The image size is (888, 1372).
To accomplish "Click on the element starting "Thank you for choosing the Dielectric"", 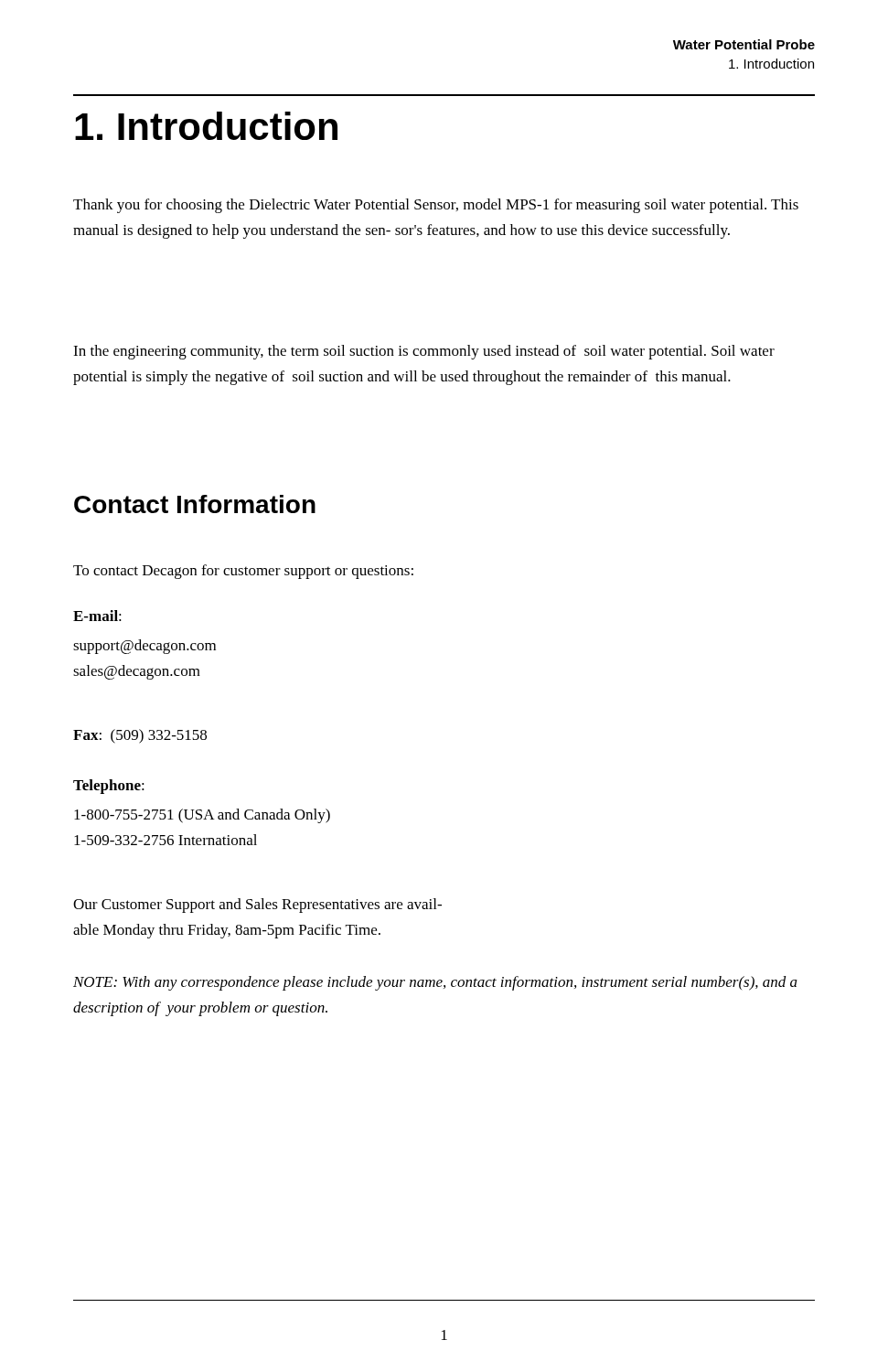I will (x=436, y=217).
